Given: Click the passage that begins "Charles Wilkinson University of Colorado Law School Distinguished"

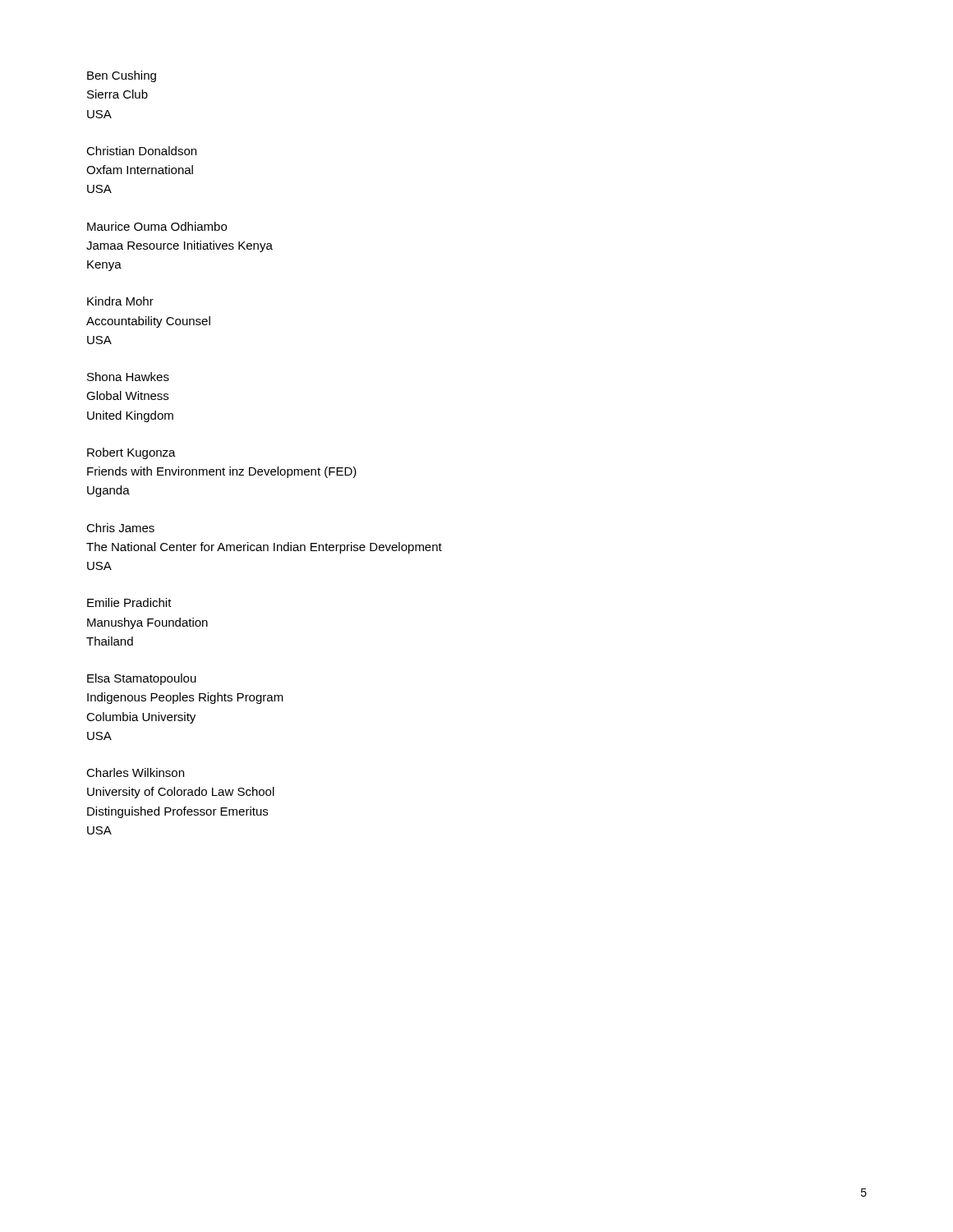Looking at the screenshot, I should (180, 801).
